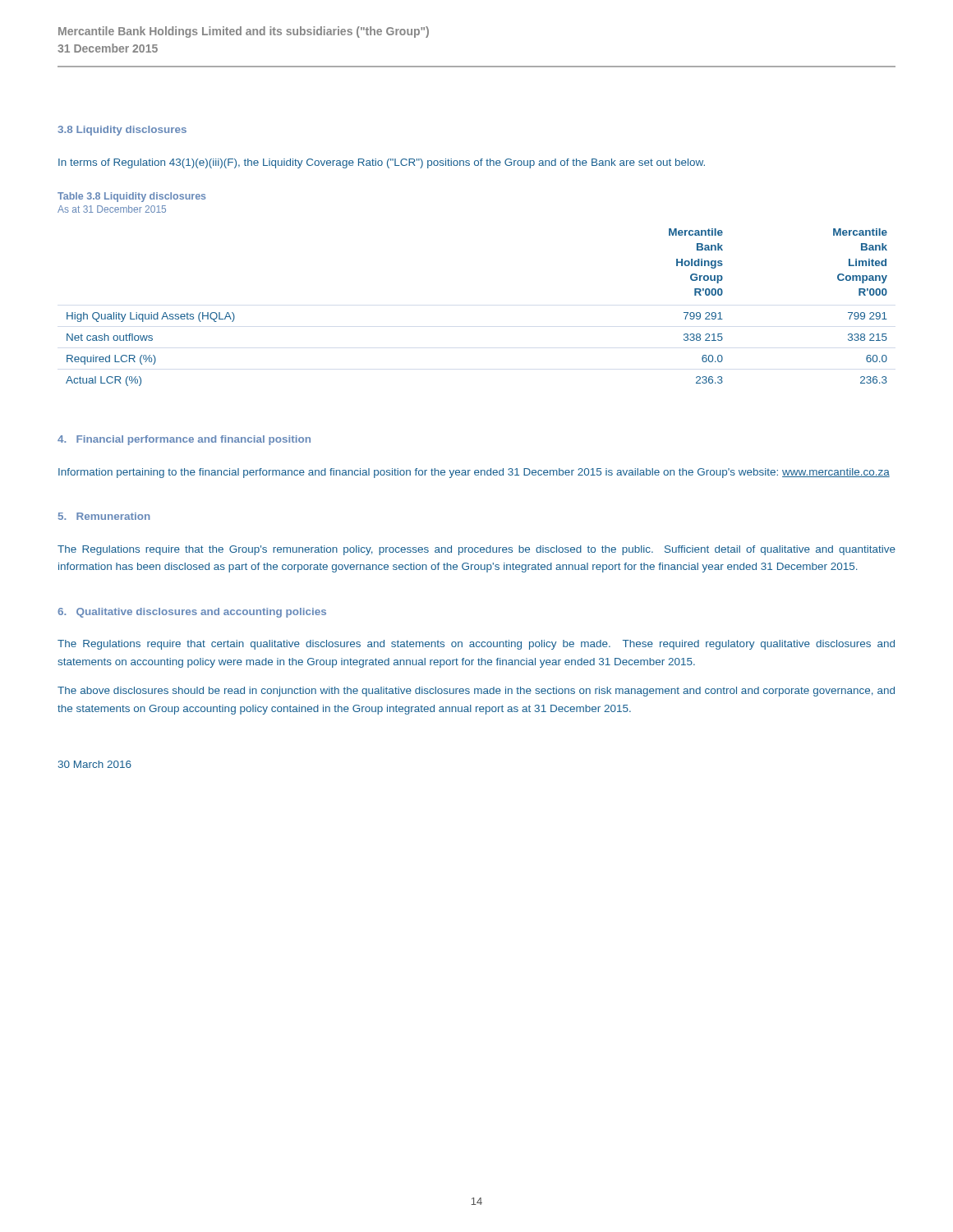Find the section header on this page that starts "6. Qualitative disclosures"
The width and height of the screenshot is (953, 1232).
coord(192,611)
